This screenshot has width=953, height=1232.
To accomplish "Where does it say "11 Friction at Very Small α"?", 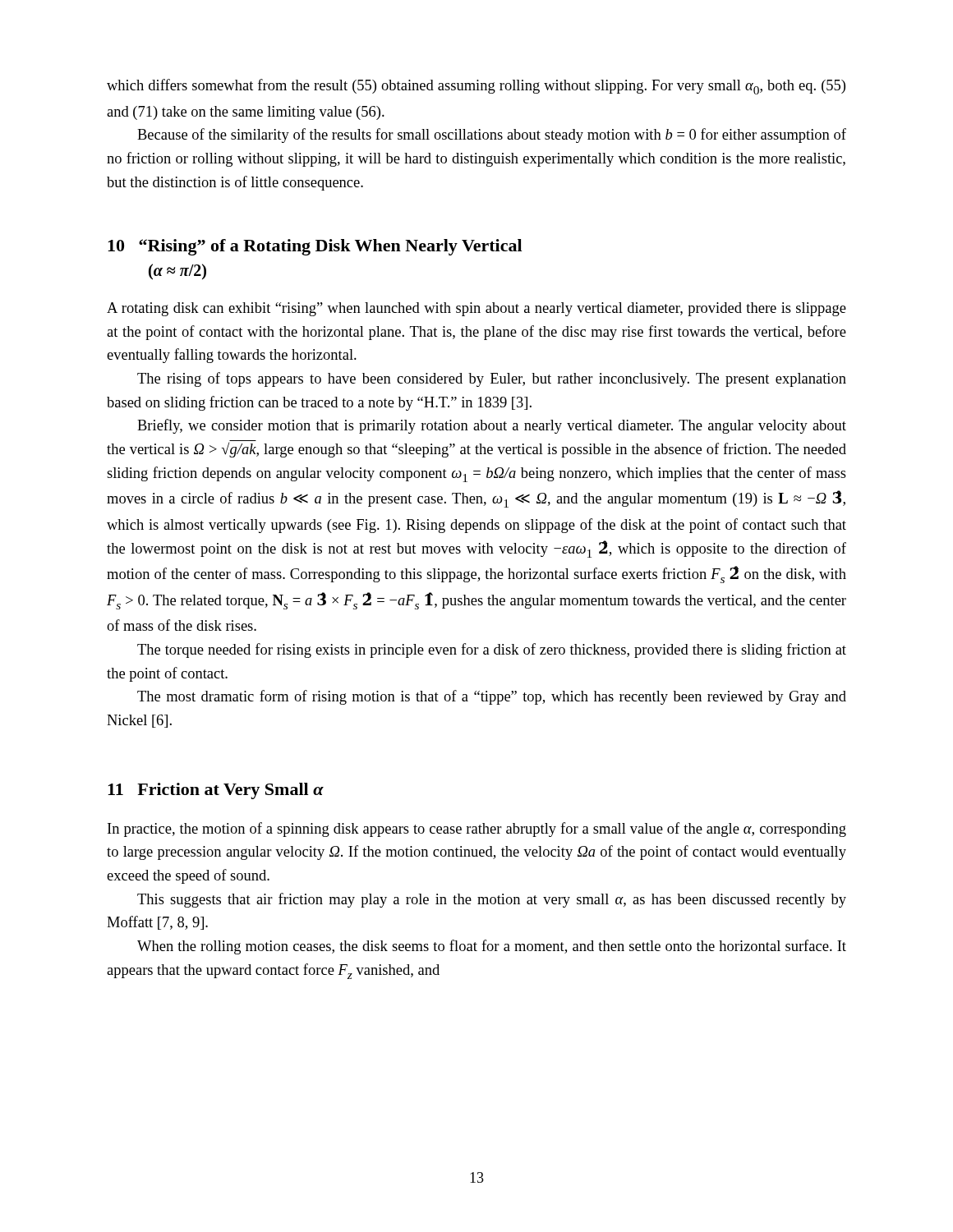I will [215, 789].
